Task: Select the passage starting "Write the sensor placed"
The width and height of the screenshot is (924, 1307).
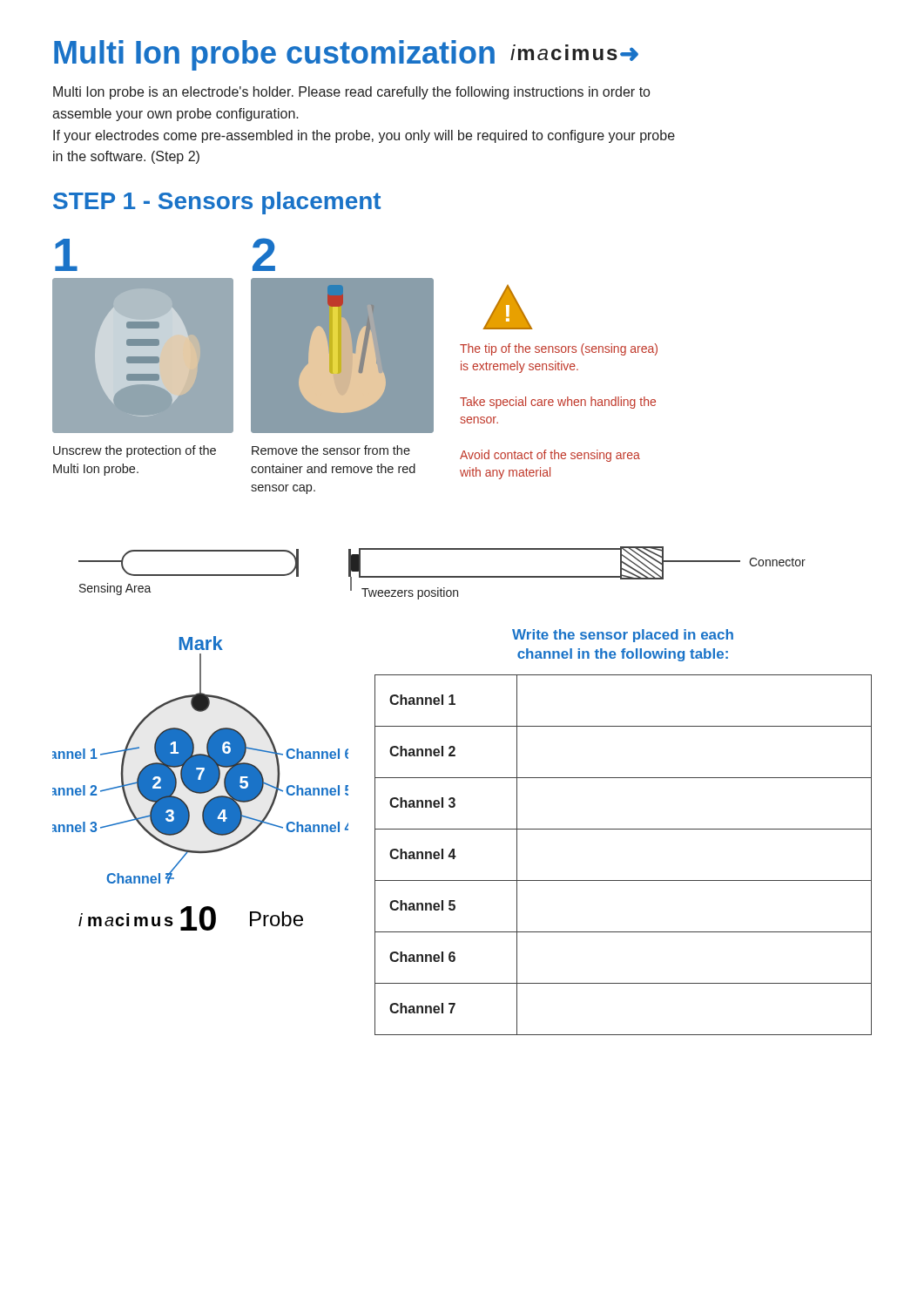Action: click(x=623, y=645)
